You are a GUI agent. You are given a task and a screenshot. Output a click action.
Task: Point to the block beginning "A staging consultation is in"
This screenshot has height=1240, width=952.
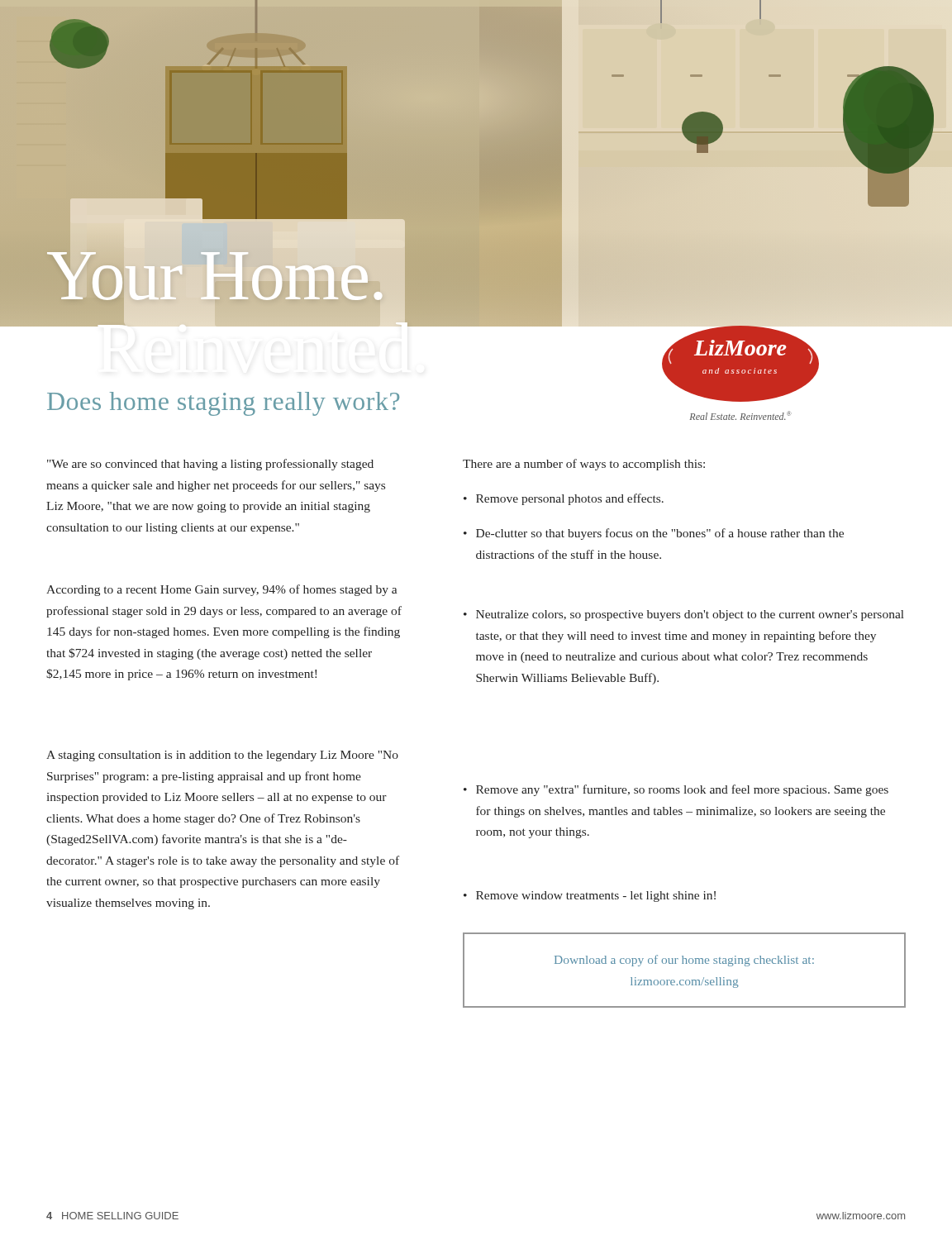click(224, 829)
